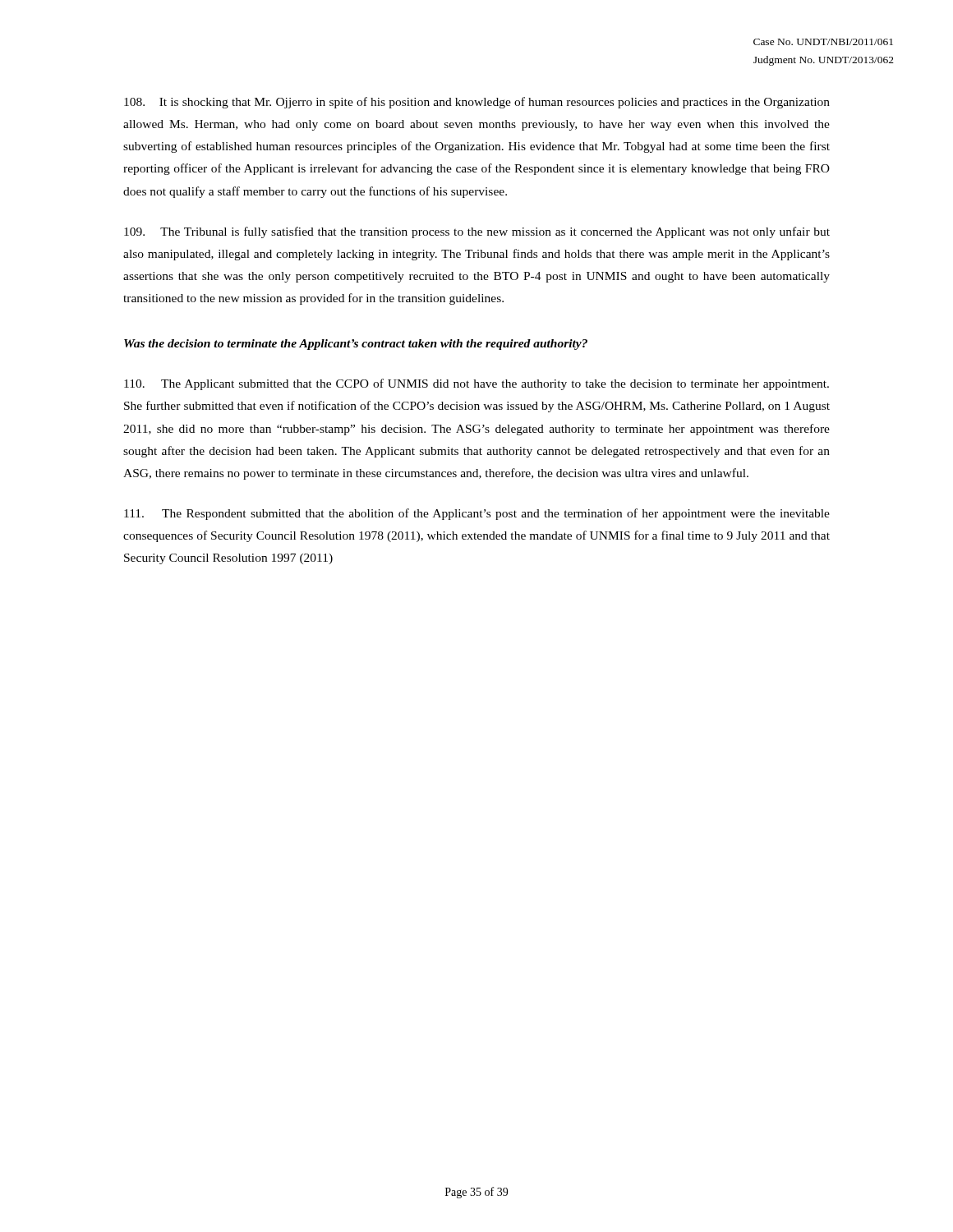Point to the block starting "The Applicant submitted that the CCPO of UNMIS"
The width and height of the screenshot is (953, 1232).
click(x=476, y=428)
